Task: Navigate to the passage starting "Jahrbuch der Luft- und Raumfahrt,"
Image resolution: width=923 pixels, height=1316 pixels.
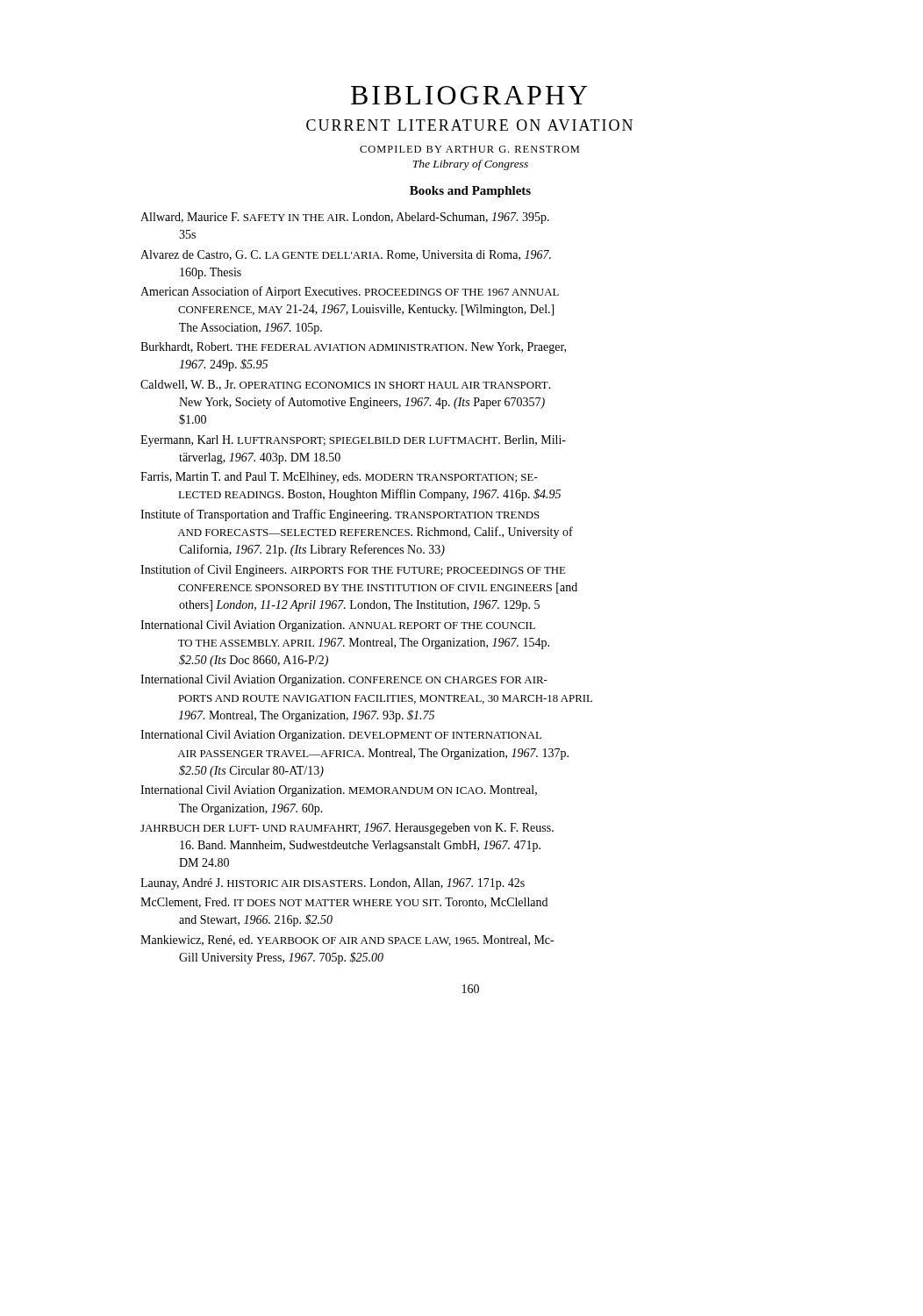Action: tap(347, 845)
